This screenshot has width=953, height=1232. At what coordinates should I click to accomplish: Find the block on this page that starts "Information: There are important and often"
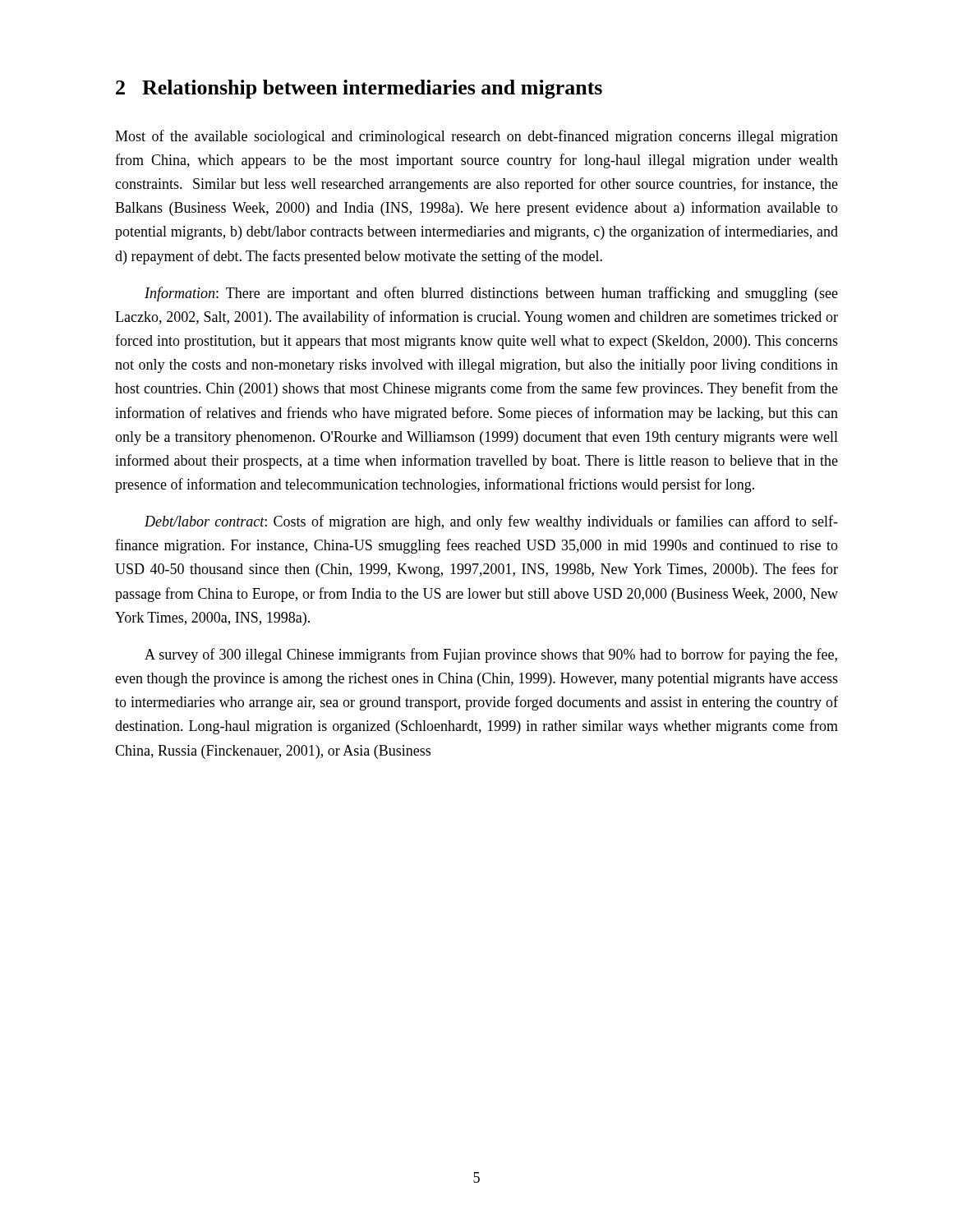(476, 389)
